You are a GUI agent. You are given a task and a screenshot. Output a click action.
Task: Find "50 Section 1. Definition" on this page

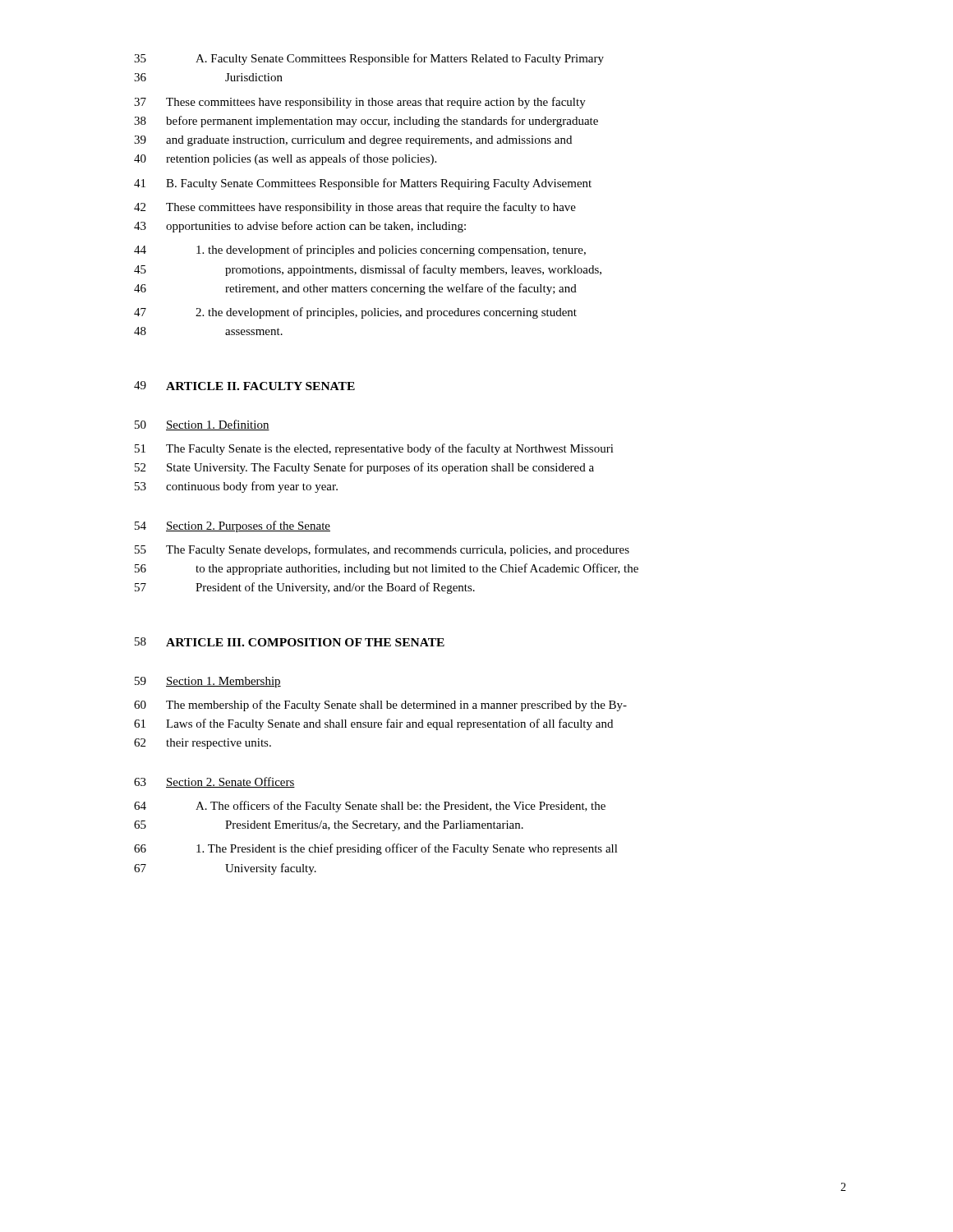pyautogui.click(x=202, y=425)
